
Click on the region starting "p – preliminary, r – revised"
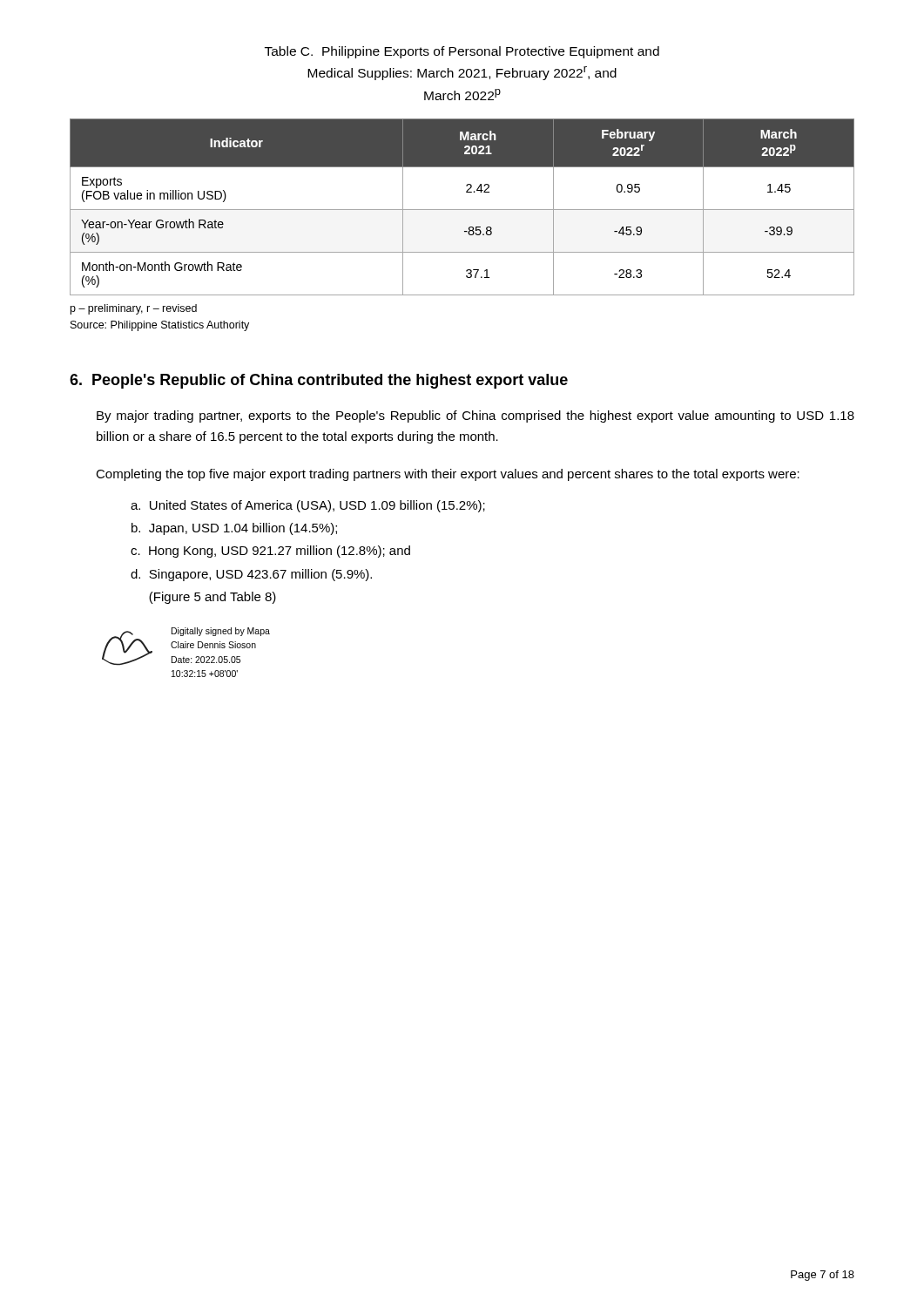(x=160, y=316)
